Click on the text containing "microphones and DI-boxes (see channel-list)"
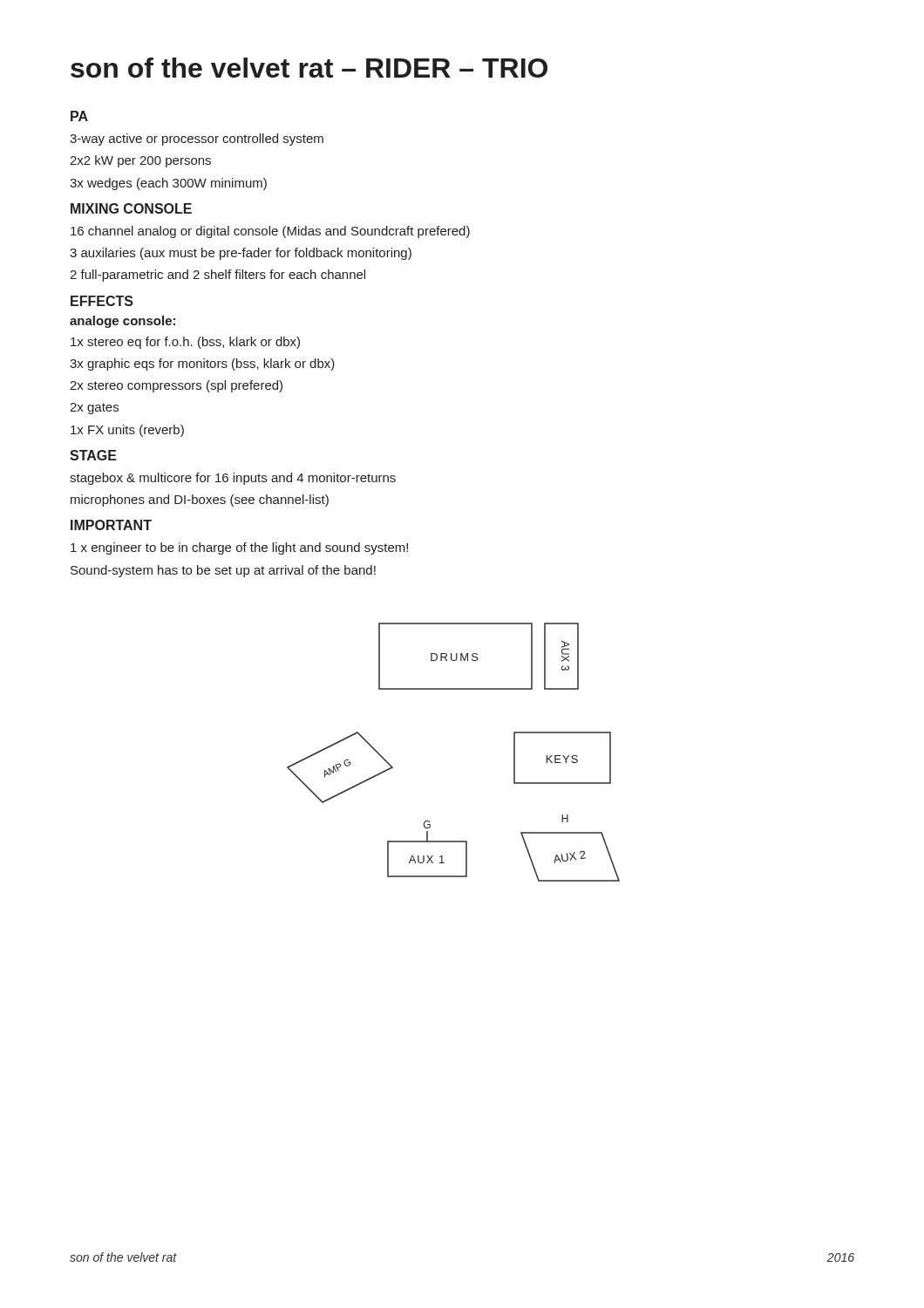This screenshot has width=924, height=1308. coord(199,499)
